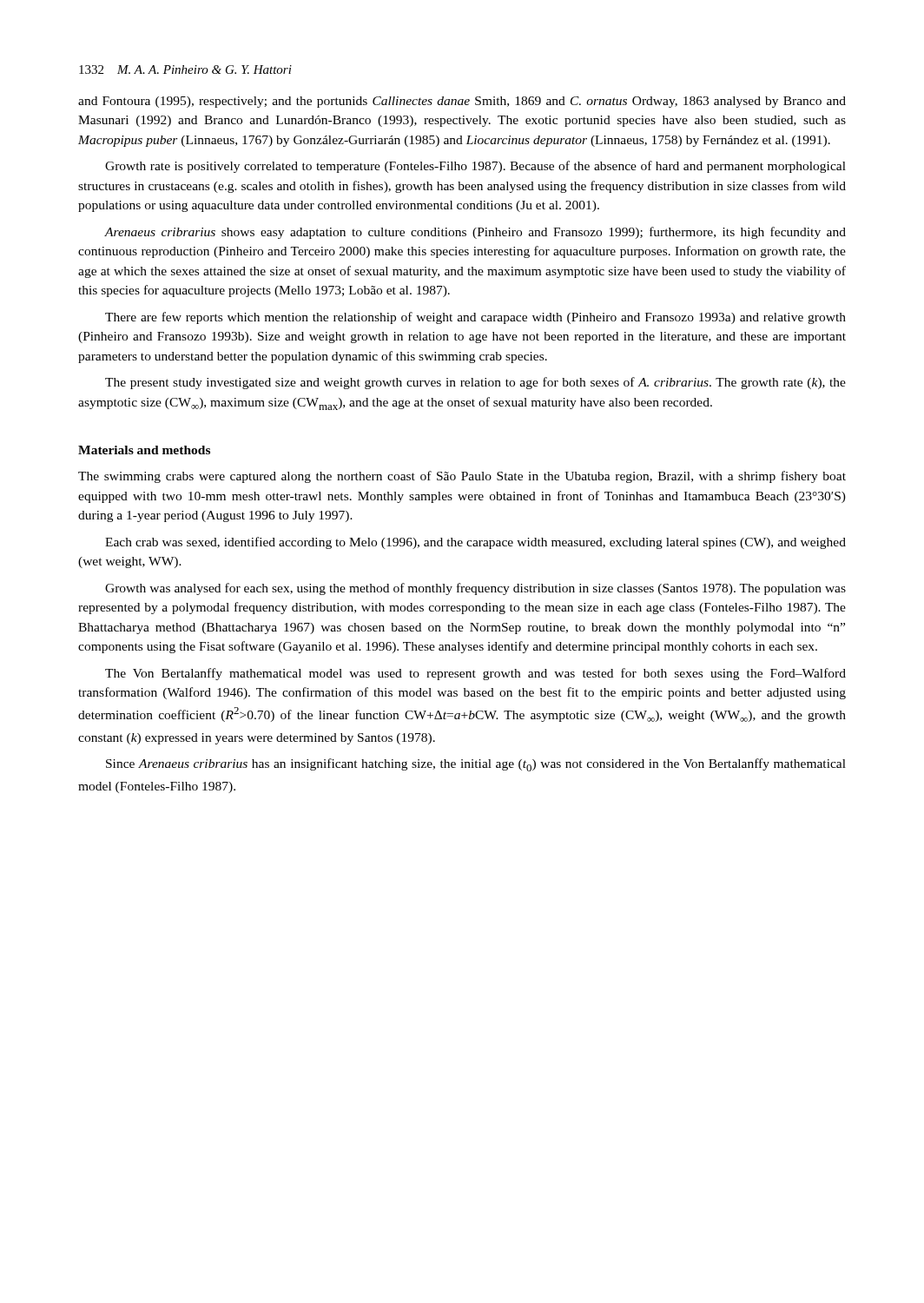924x1303 pixels.
Task: Find the block on this page that starts "The Von Bertalanffy mathematical model was used"
Action: pyautogui.click(x=462, y=705)
